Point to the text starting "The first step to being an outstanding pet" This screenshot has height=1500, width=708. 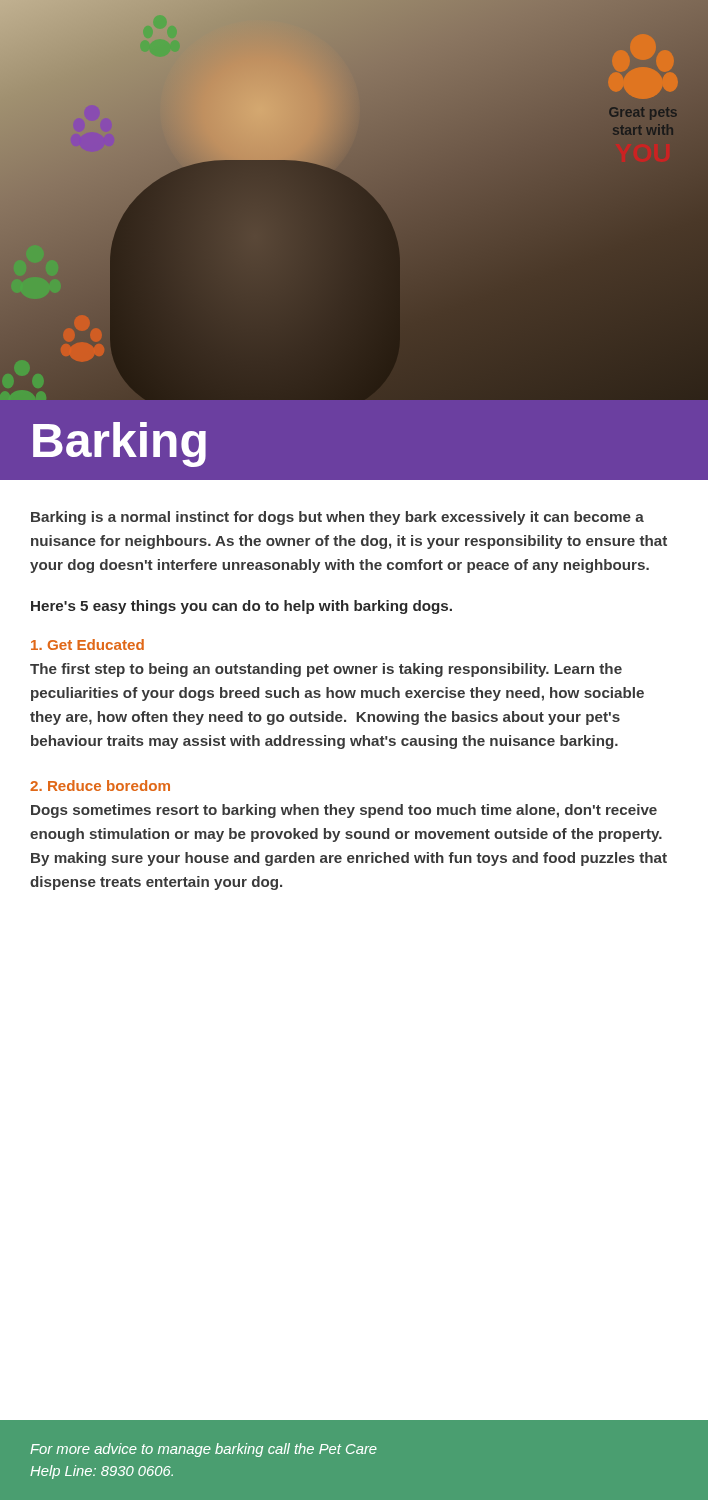[x=337, y=705]
